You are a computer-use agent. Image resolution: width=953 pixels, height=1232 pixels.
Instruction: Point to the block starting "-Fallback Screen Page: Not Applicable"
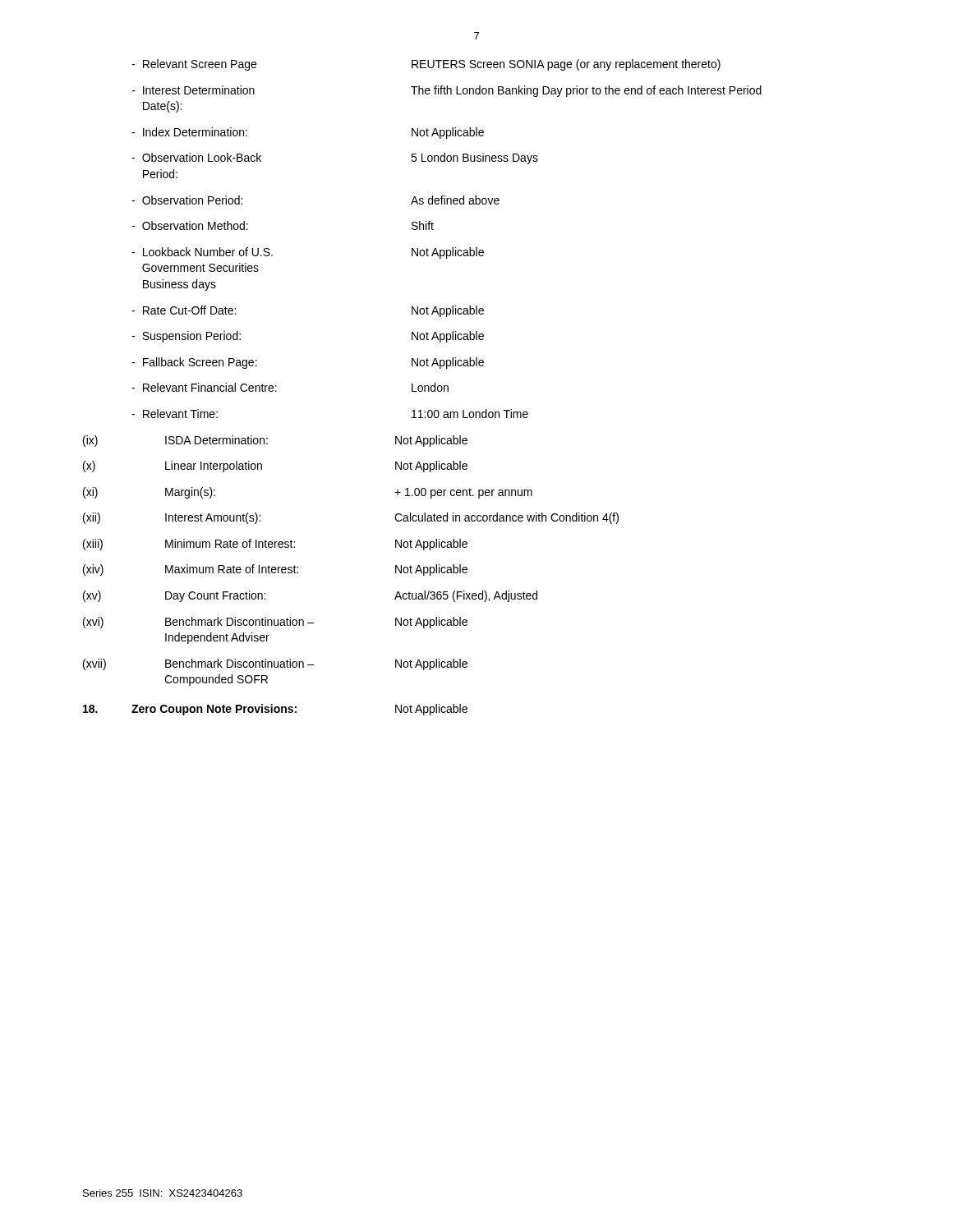(194, 363)
